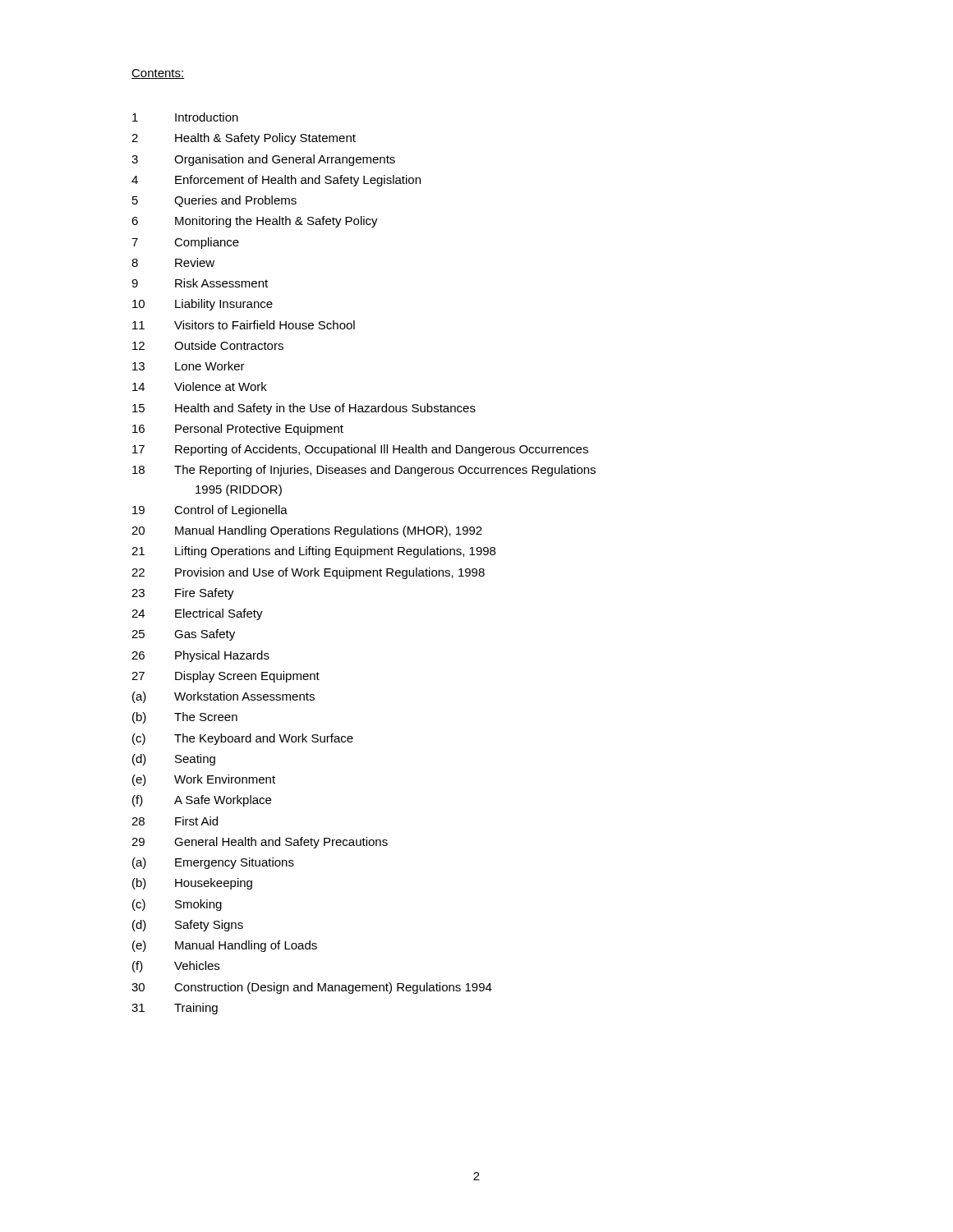Select the text starting "18The Reporting of Injuries, Diseases and Dangerous"

(501, 479)
